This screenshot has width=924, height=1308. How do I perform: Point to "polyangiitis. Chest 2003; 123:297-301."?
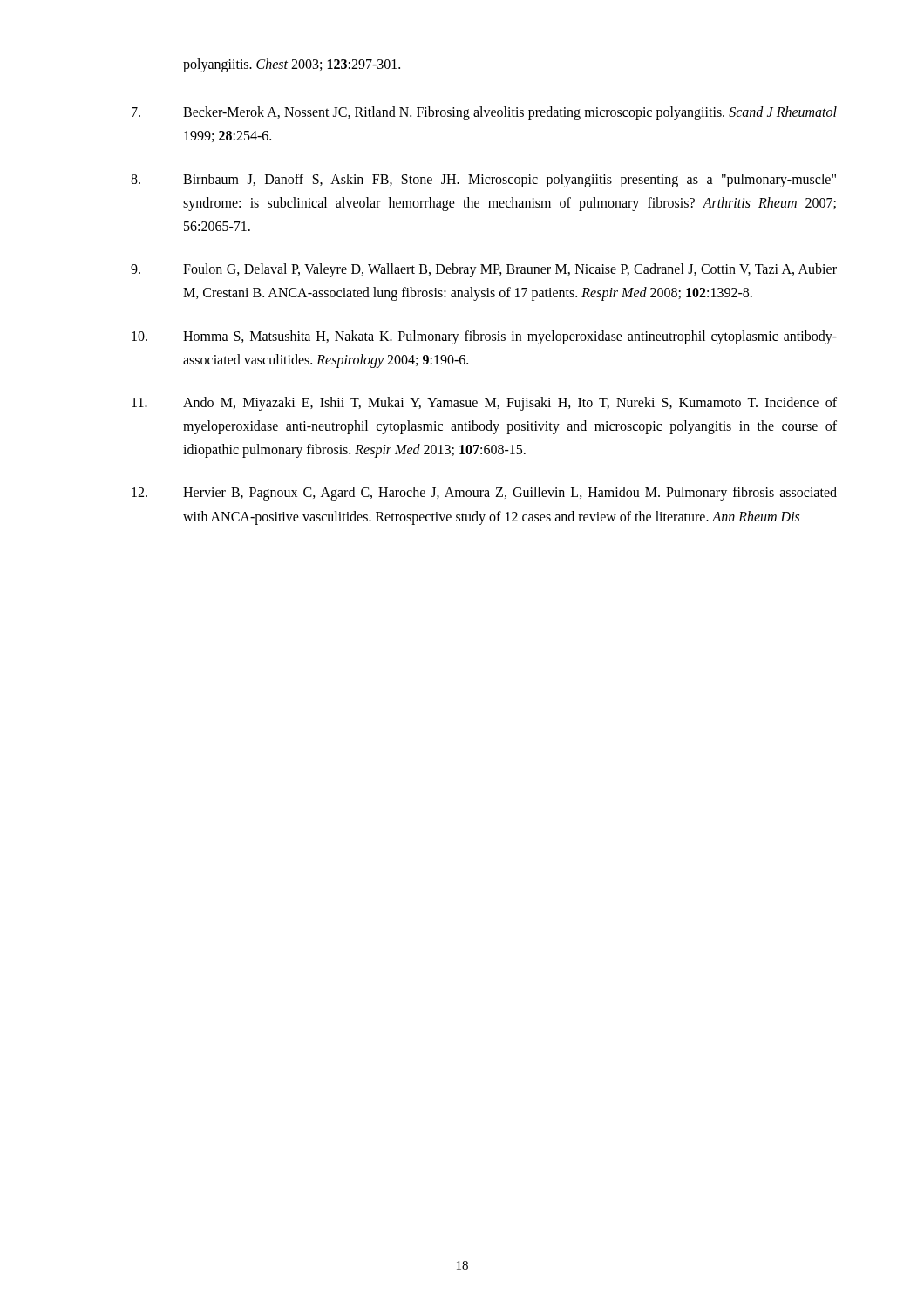pos(292,64)
